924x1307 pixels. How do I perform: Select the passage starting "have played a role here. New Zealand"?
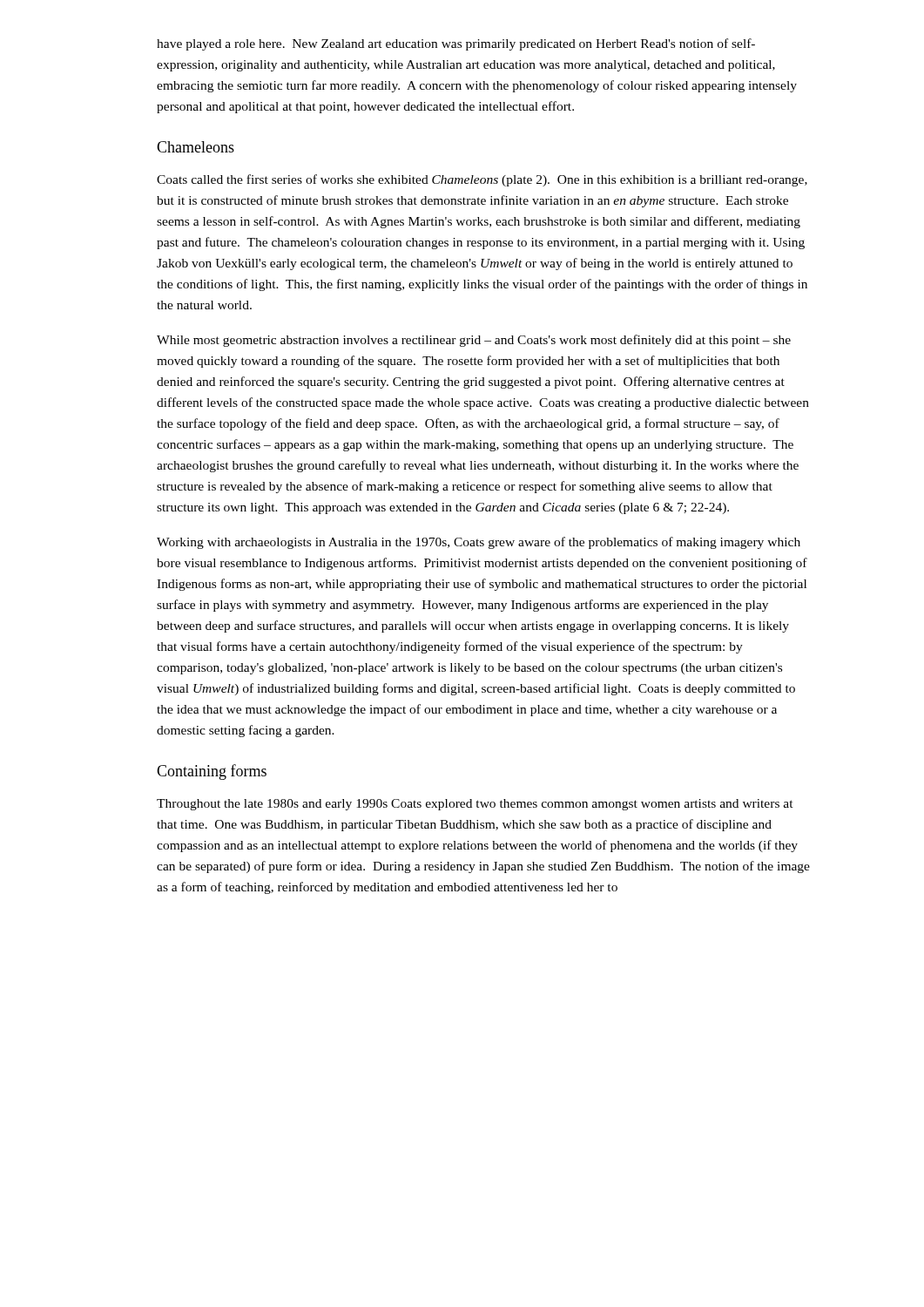[x=477, y=74]
